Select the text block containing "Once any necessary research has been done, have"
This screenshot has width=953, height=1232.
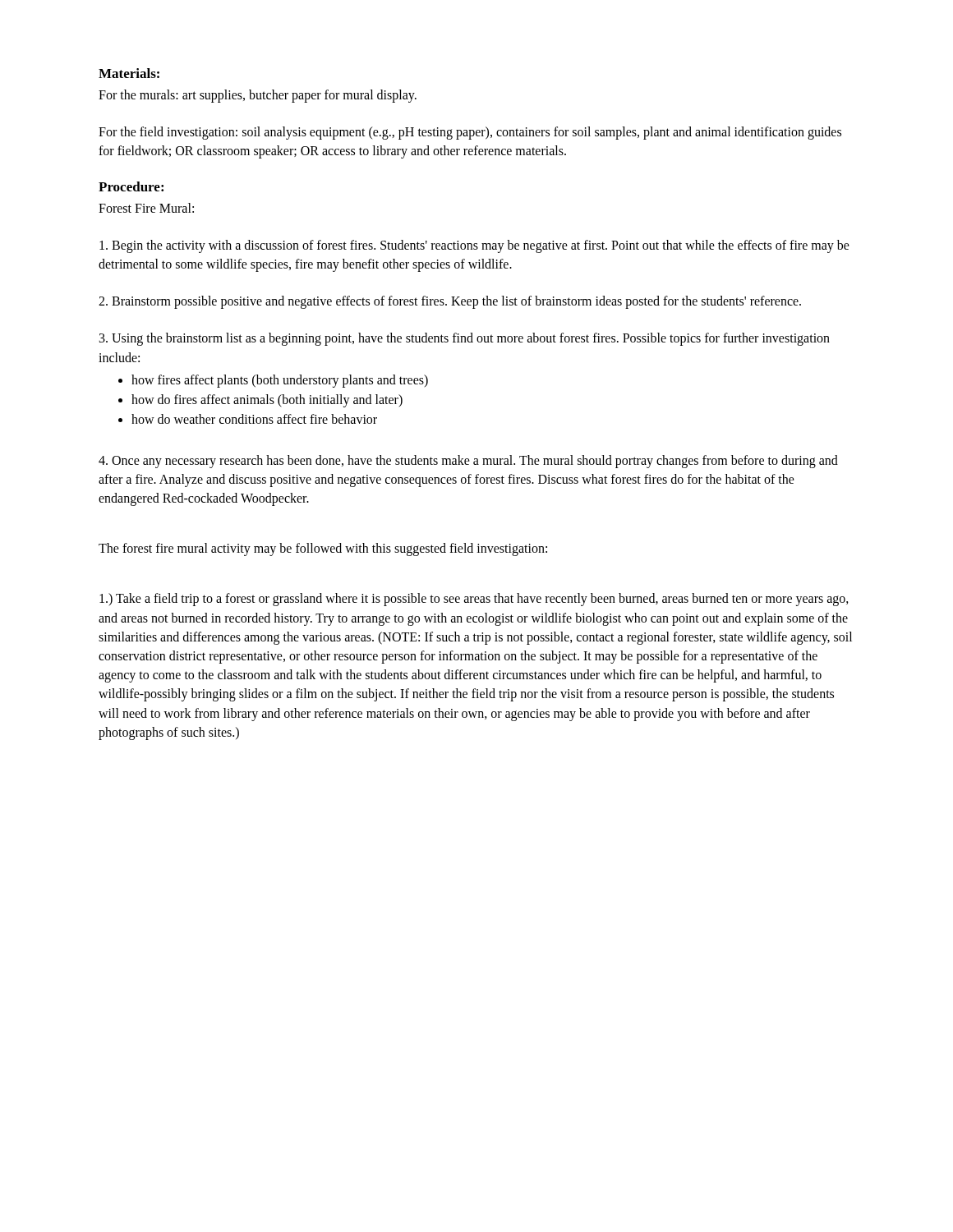click(468, 479)
